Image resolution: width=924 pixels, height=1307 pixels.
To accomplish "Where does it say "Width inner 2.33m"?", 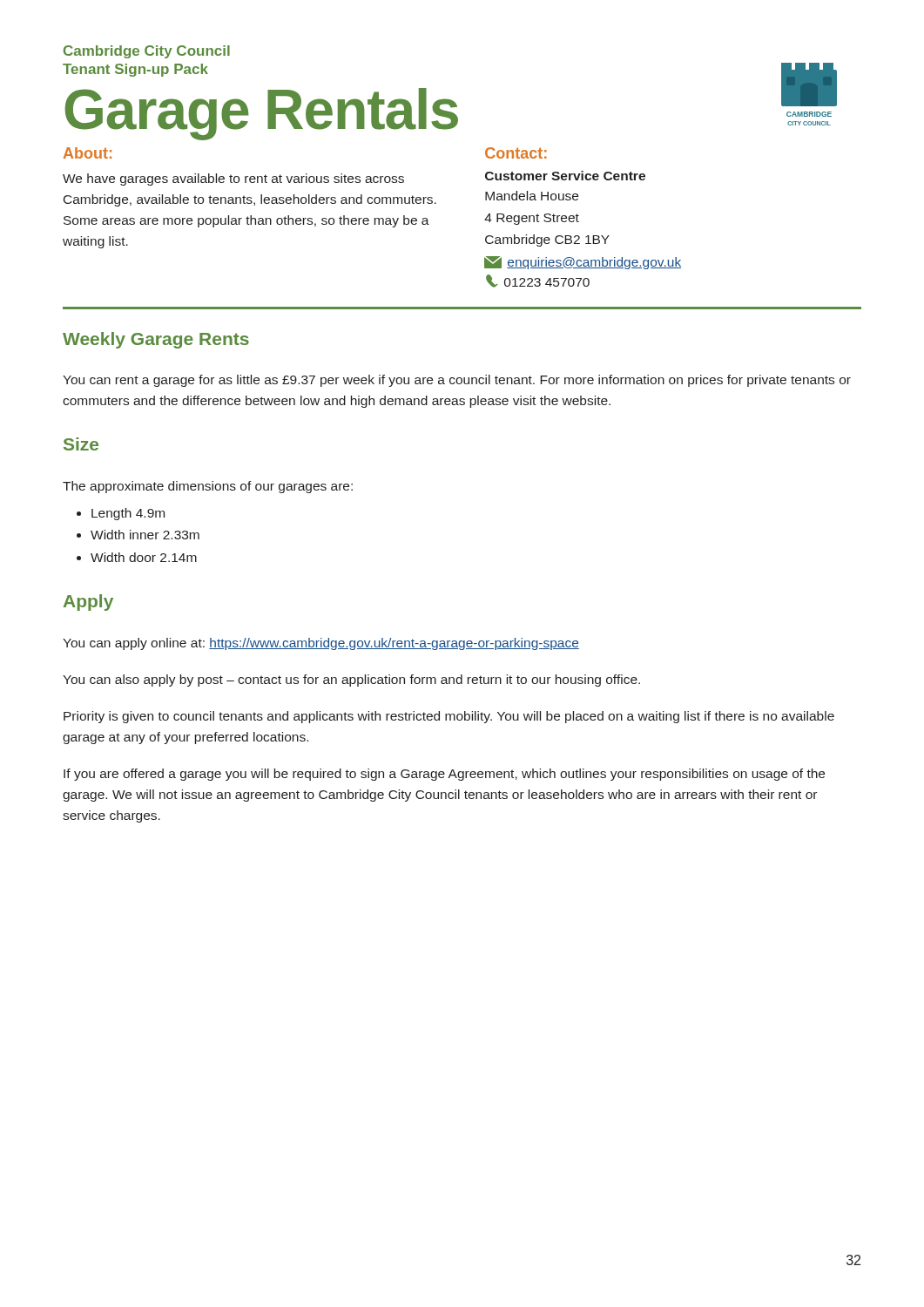I will point(145,535).
